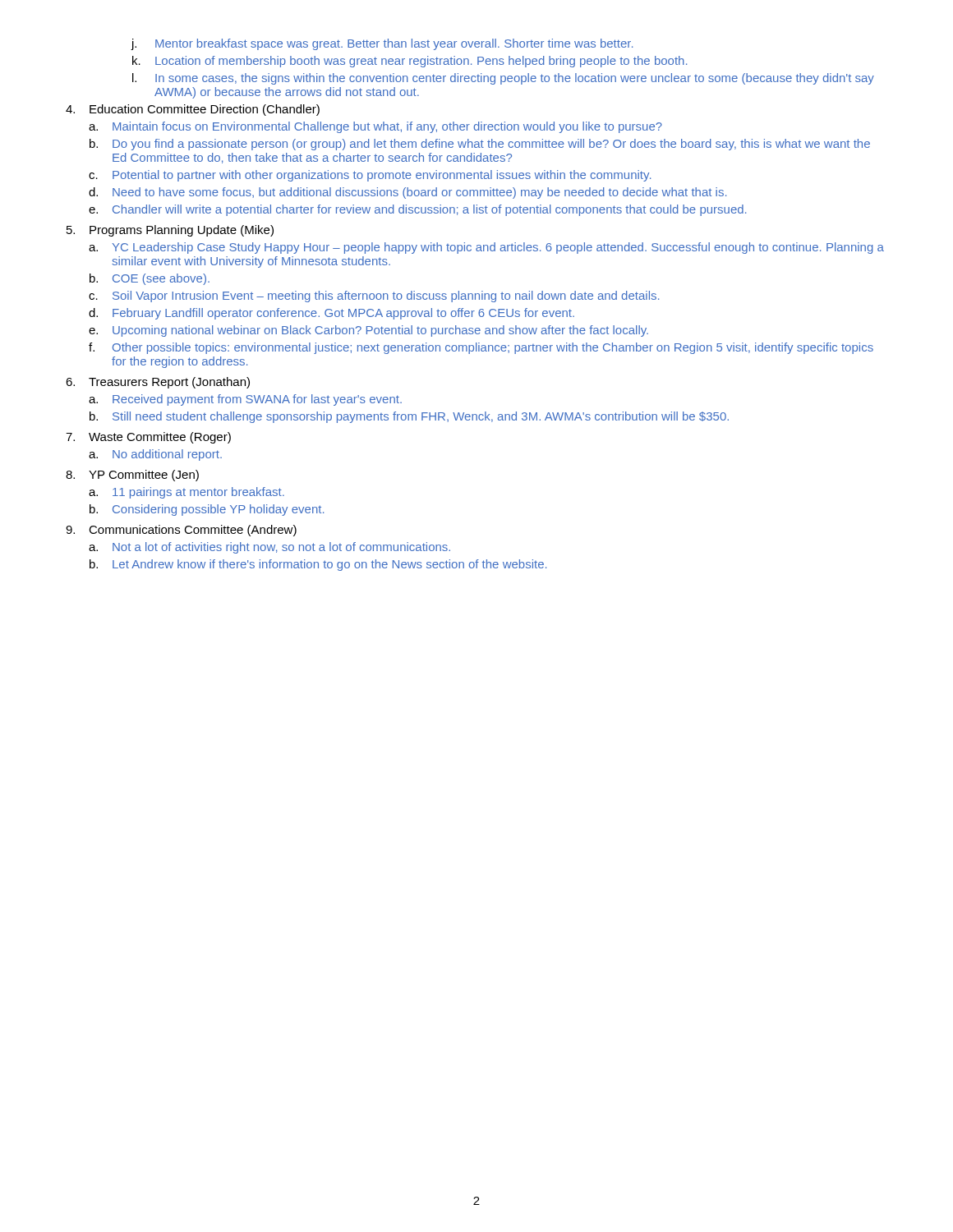
Task: Locate the element starting "5. Programs Planning Update (Mike)"
Action: pos(476,297)
